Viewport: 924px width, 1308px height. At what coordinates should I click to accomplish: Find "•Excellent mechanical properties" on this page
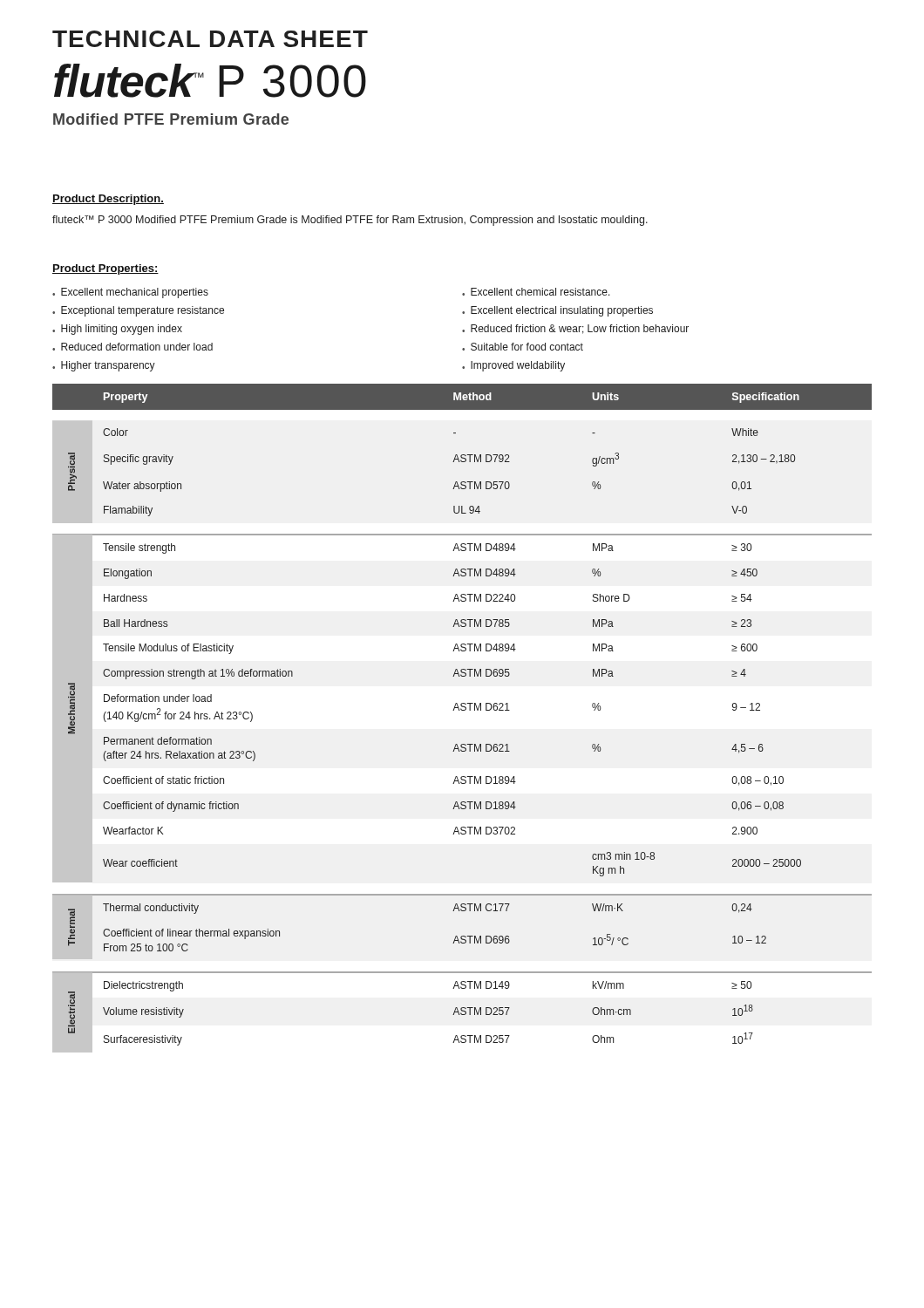[130, 293]
